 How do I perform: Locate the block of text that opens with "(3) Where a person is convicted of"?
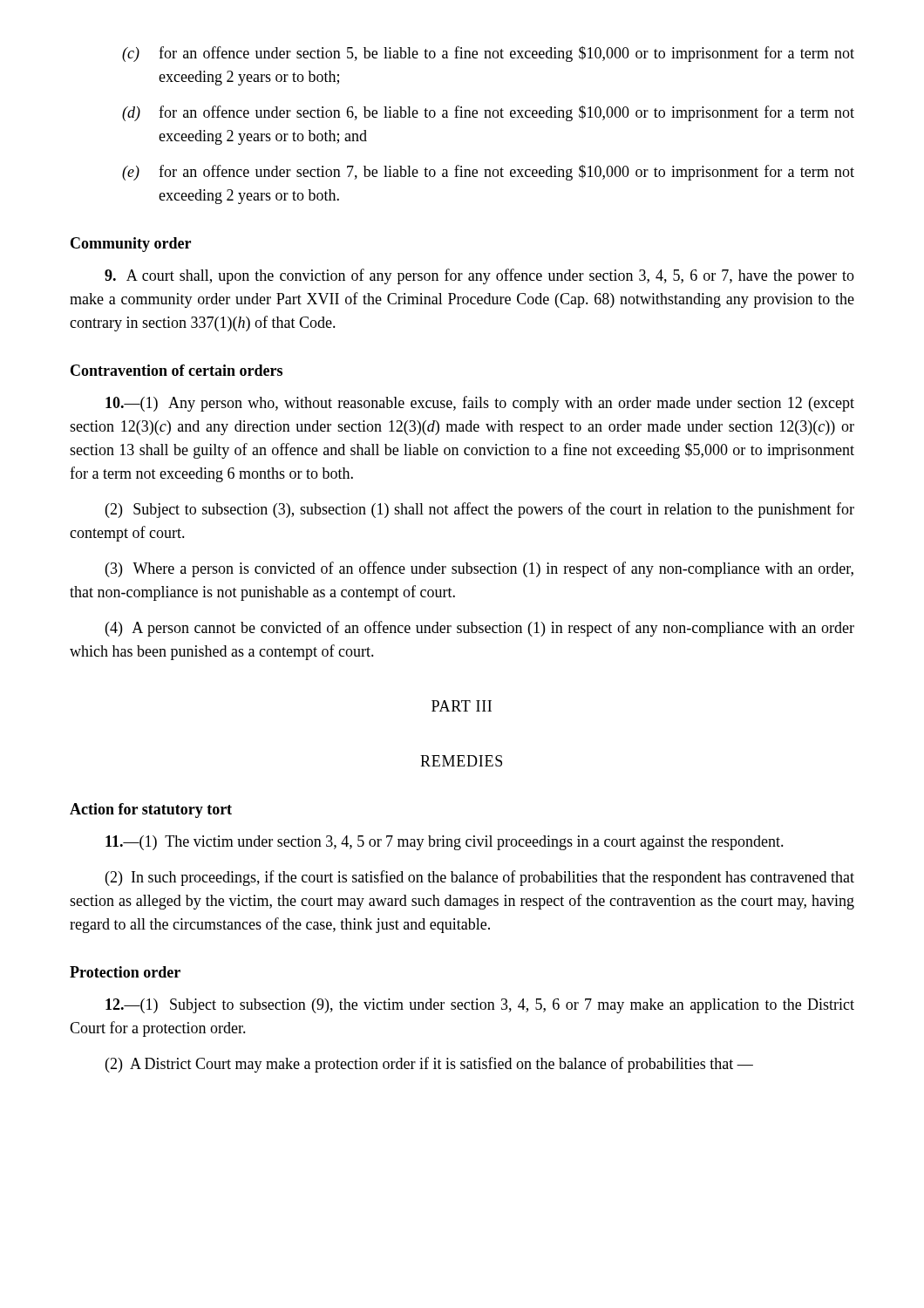pos(462,580)
